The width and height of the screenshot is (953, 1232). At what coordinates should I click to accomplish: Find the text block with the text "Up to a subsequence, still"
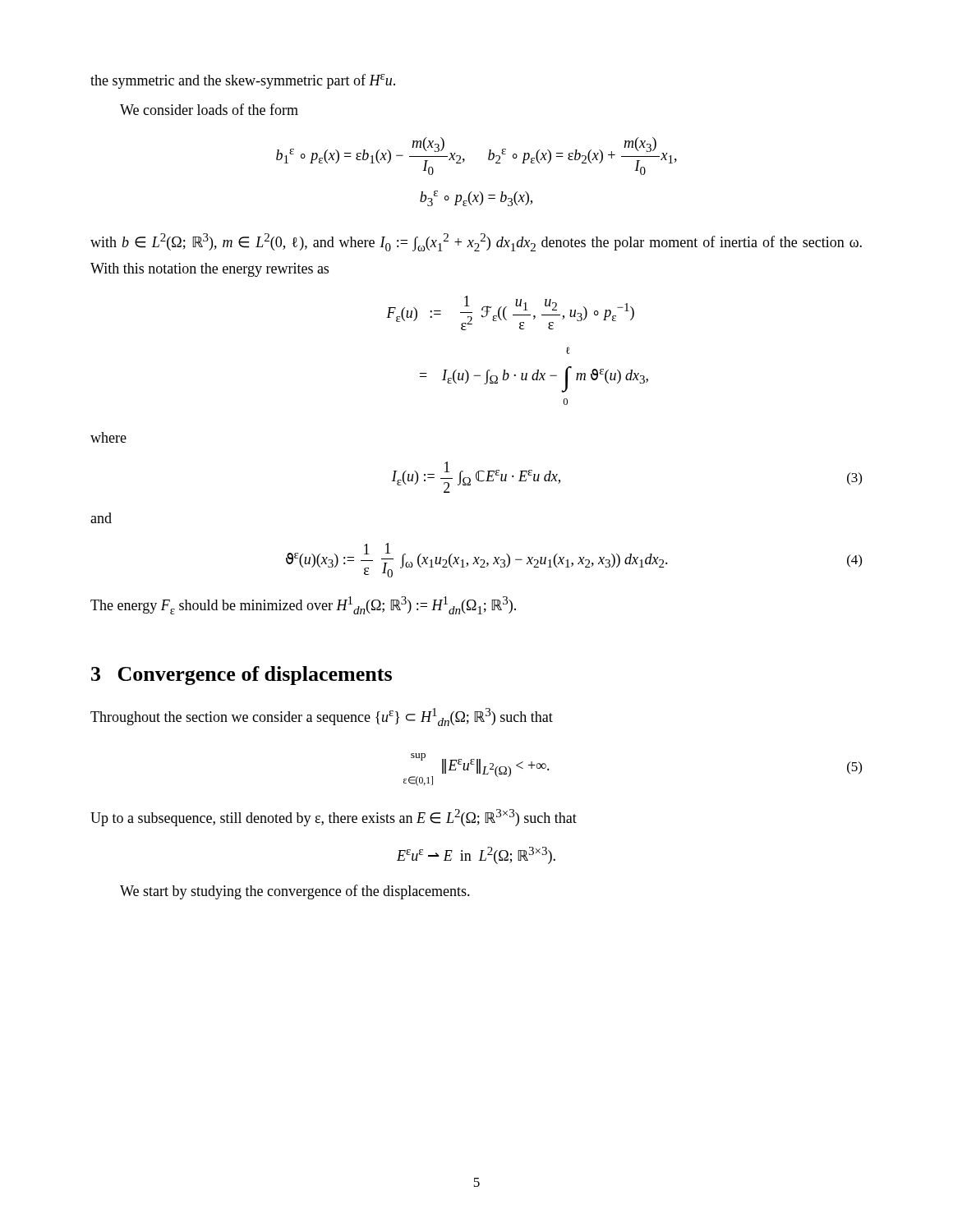333,816
